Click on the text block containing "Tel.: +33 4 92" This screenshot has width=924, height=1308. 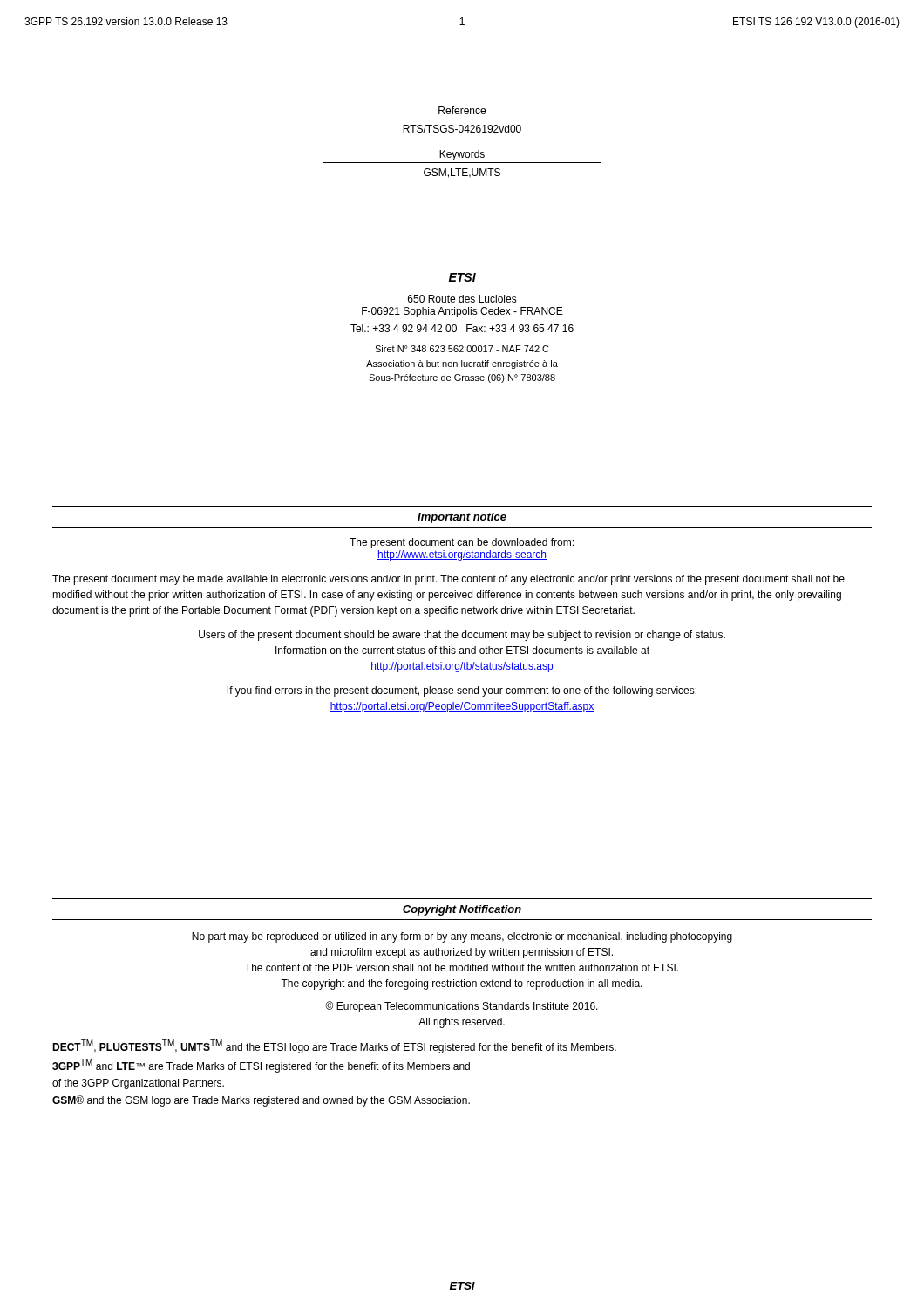coord(462,329)
